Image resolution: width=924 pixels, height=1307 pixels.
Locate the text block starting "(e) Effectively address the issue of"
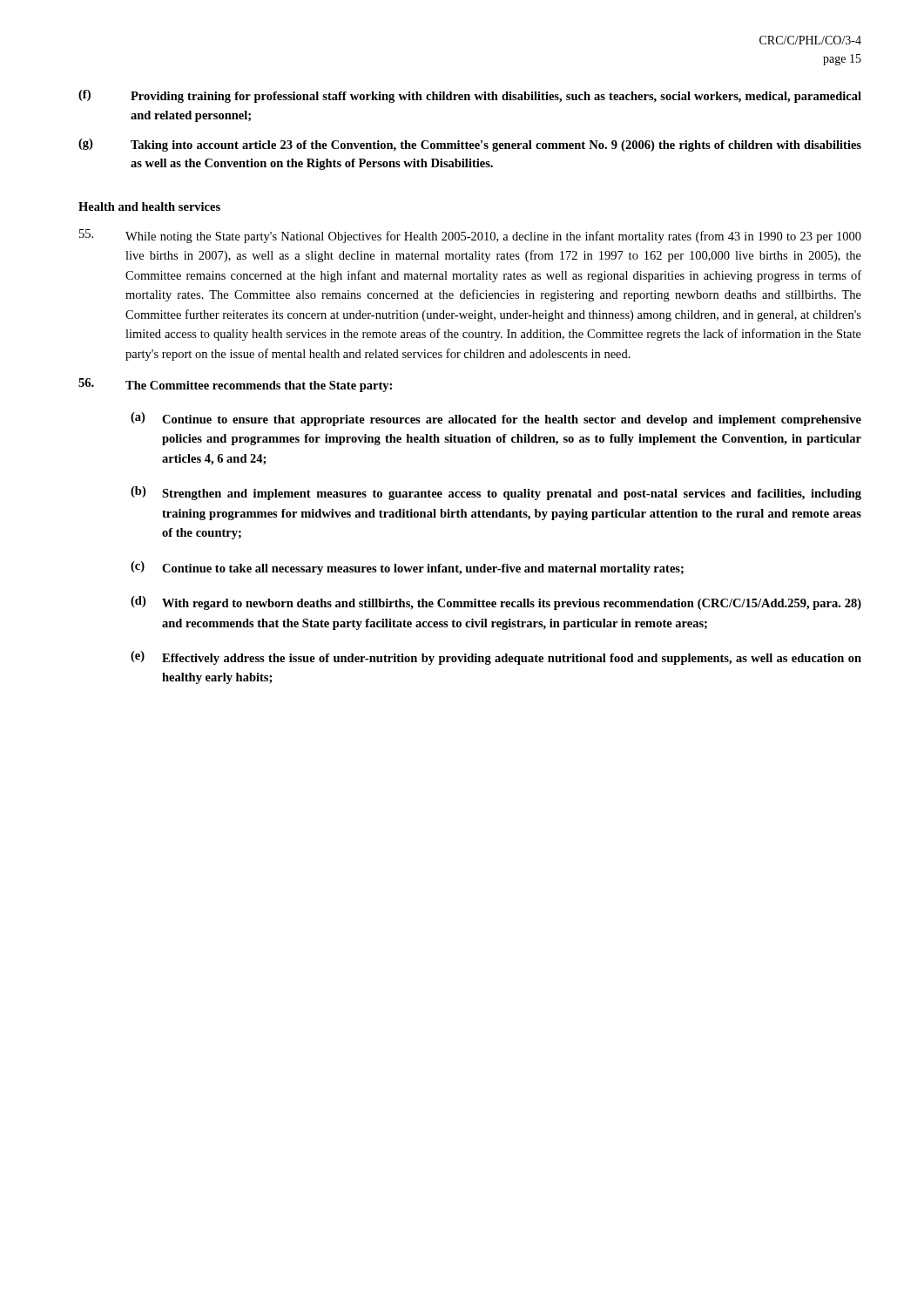tap(496, 668)
